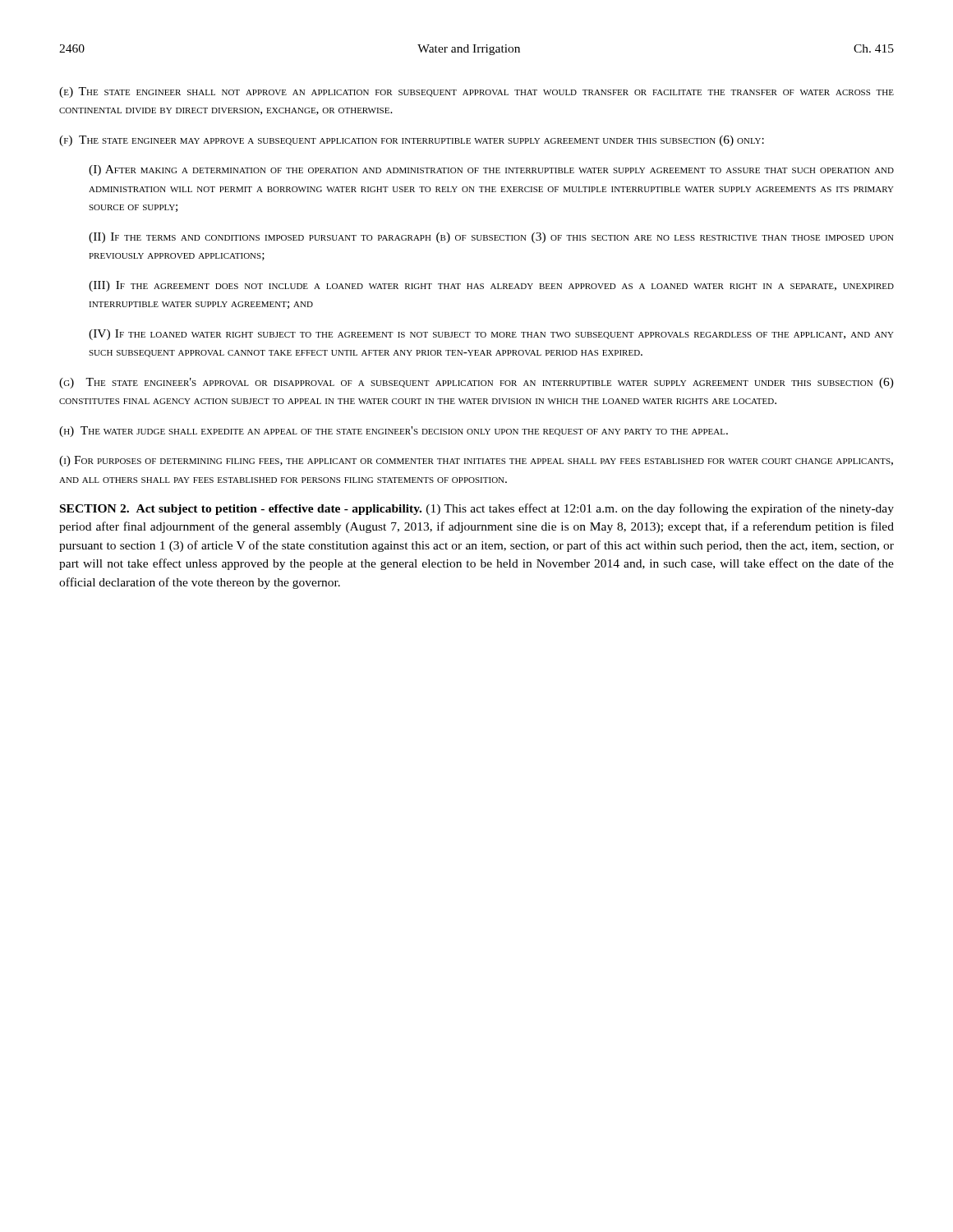Select the text block that reads "(IV) If the loaned water right subject"
953x1232 pixels.
(491, 342)
